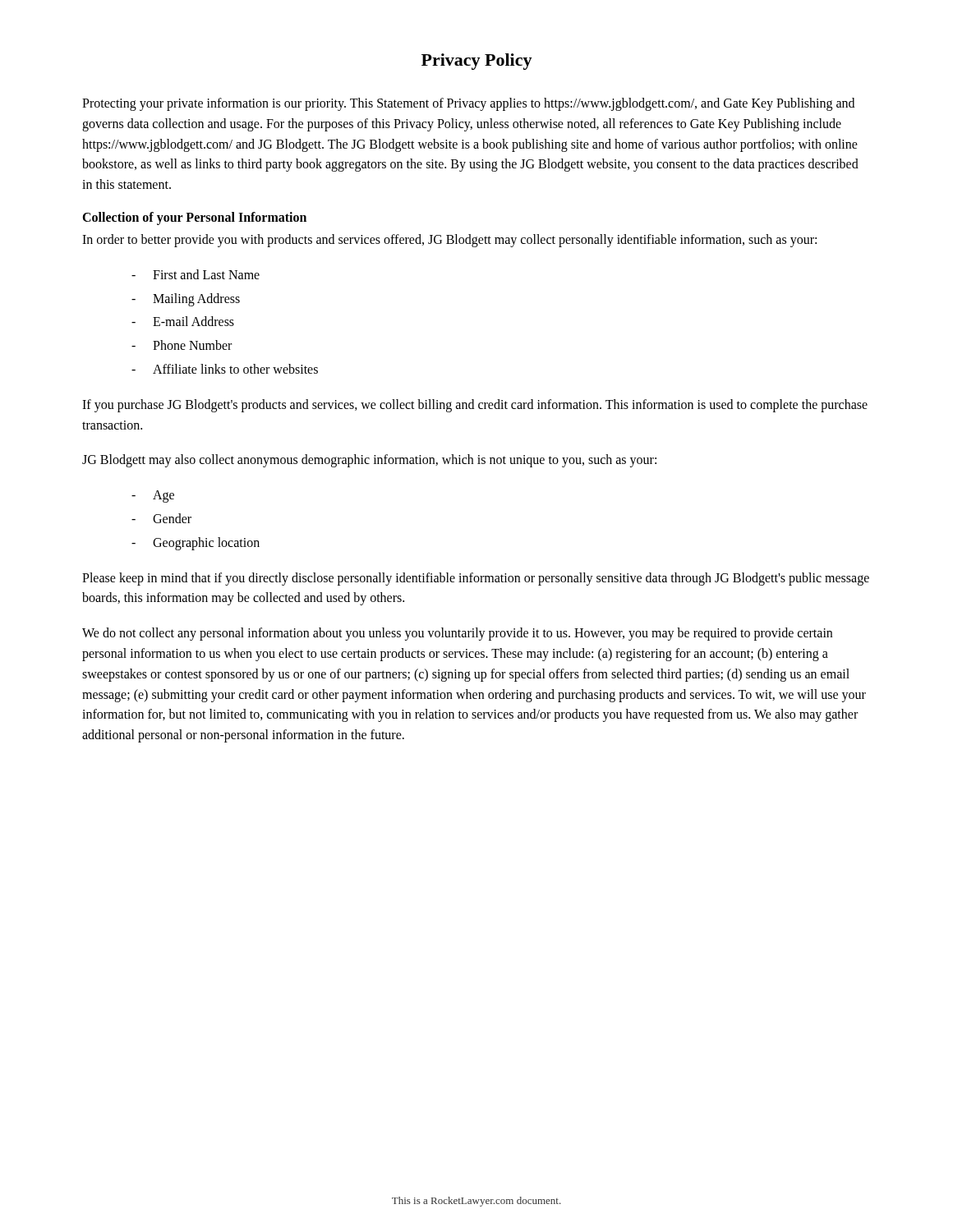The image size is (953, 1232).
Task: Select the passage starting "-Affiliate links to other"
Action: click(225, 370)
